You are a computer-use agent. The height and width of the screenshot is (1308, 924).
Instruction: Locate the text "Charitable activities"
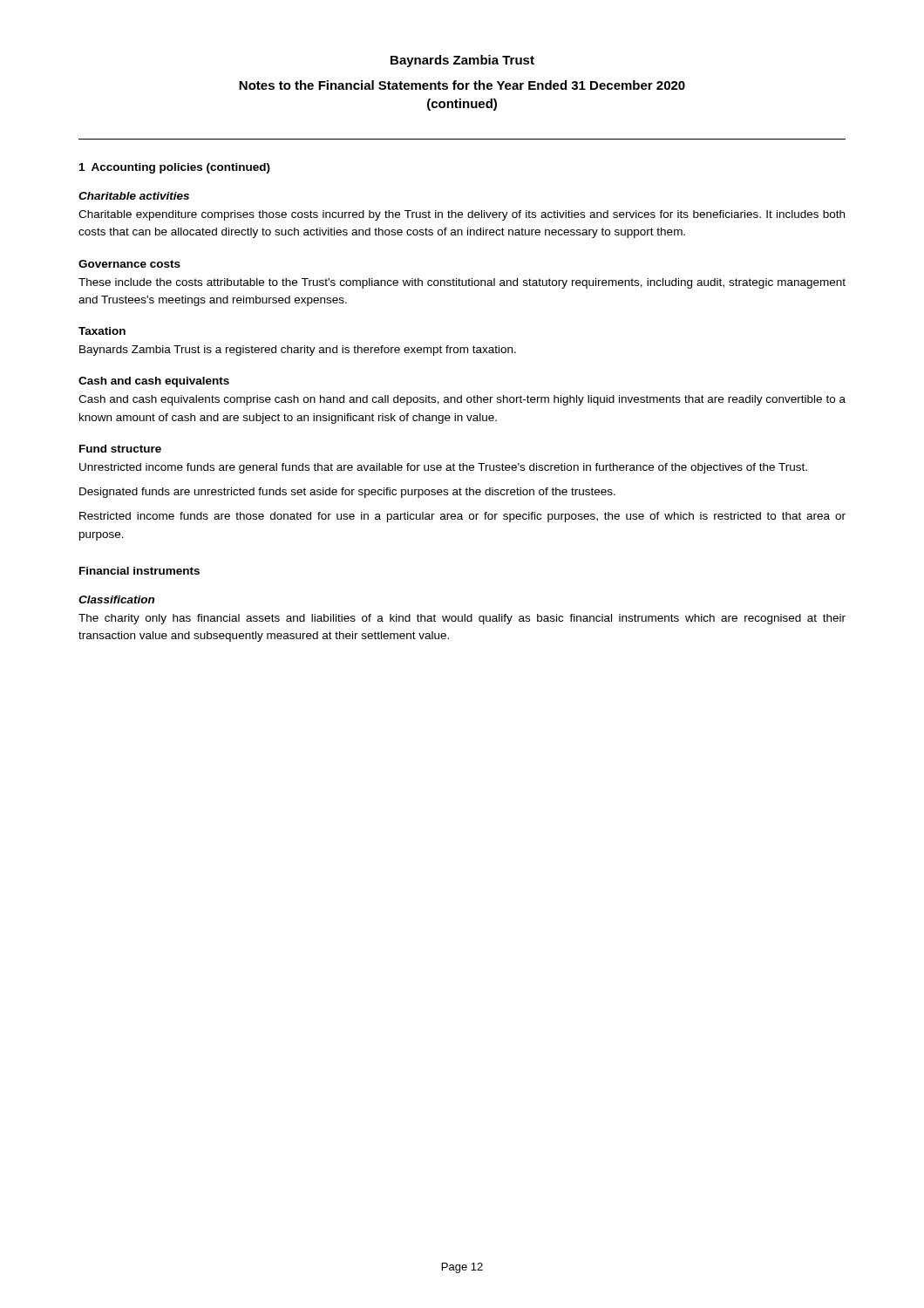click(134, 196)
